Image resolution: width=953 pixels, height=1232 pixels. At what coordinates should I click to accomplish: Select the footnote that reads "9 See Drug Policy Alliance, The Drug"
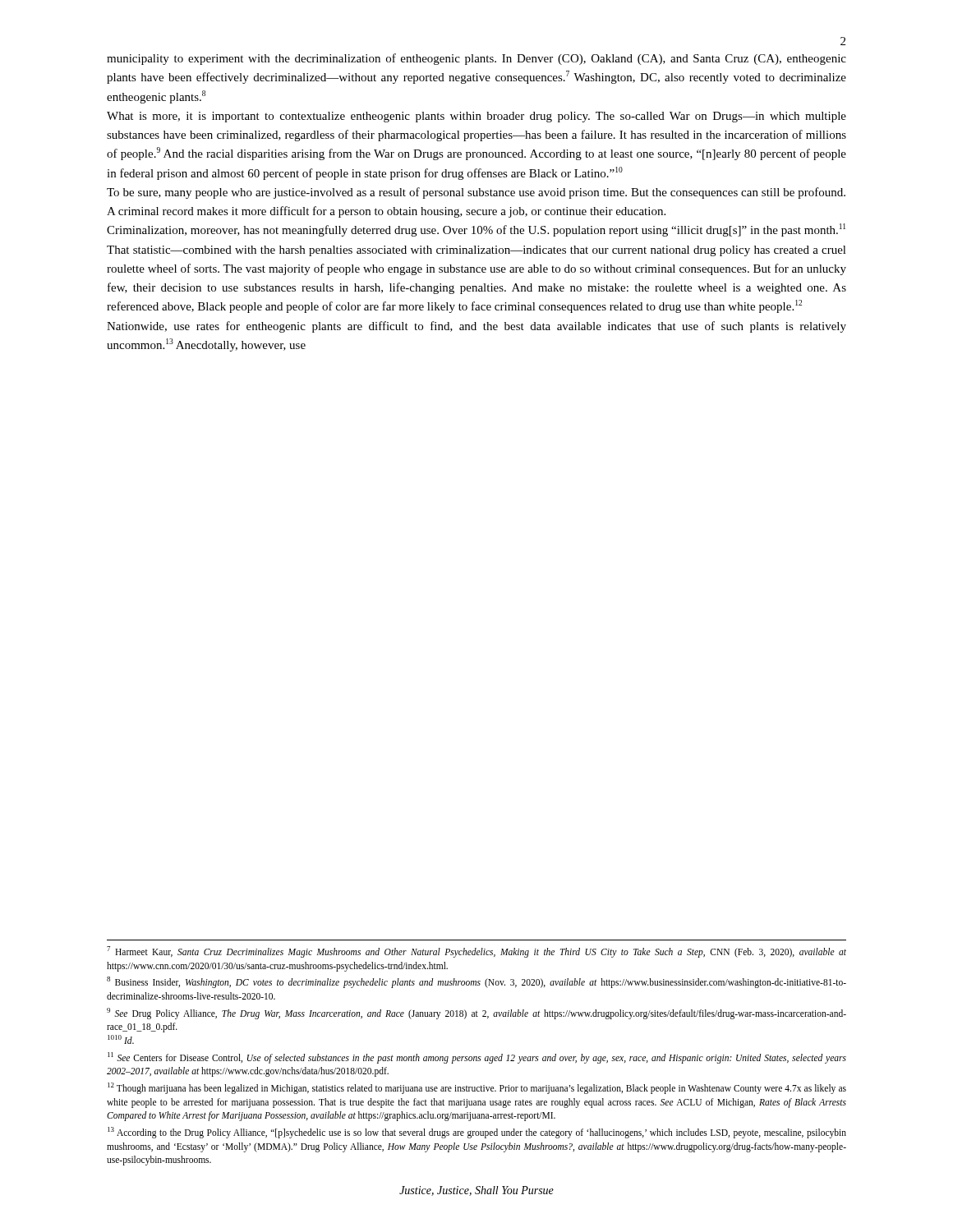(476, 1026)
